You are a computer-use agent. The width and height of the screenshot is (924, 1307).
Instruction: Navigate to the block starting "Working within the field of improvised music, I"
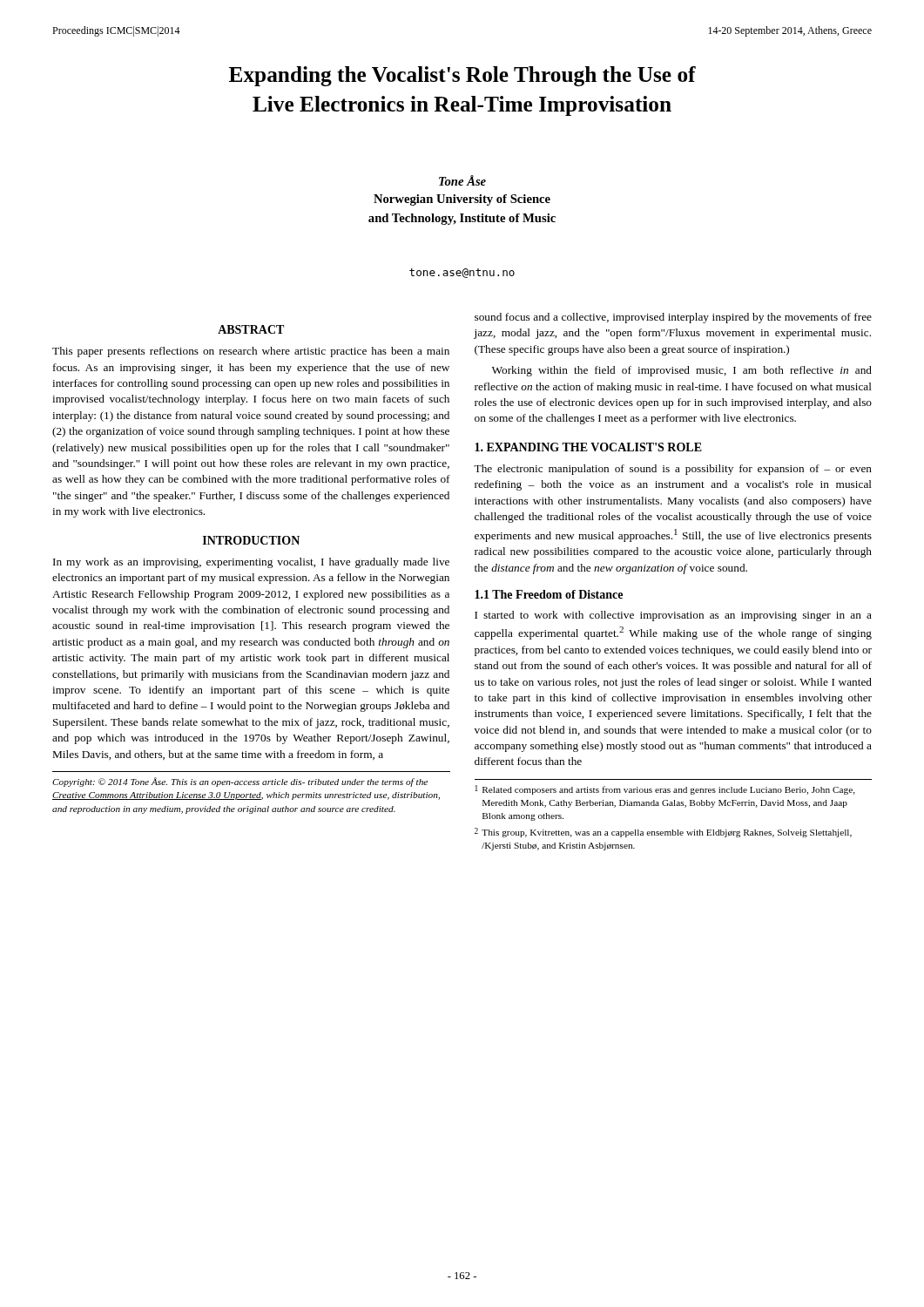coord(673,394)
